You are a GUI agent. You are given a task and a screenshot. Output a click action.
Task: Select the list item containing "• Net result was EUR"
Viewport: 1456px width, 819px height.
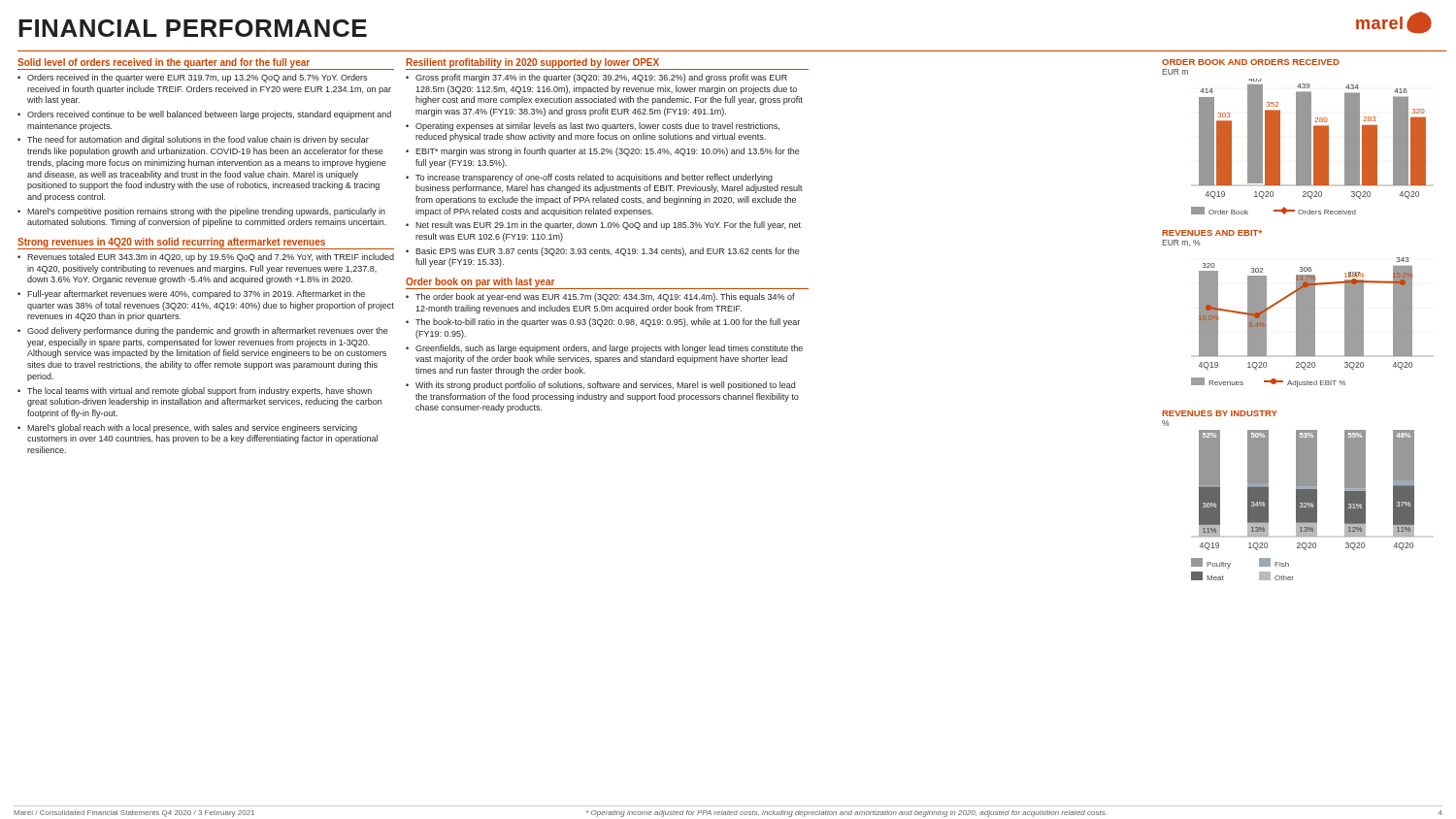click(607, 232)
